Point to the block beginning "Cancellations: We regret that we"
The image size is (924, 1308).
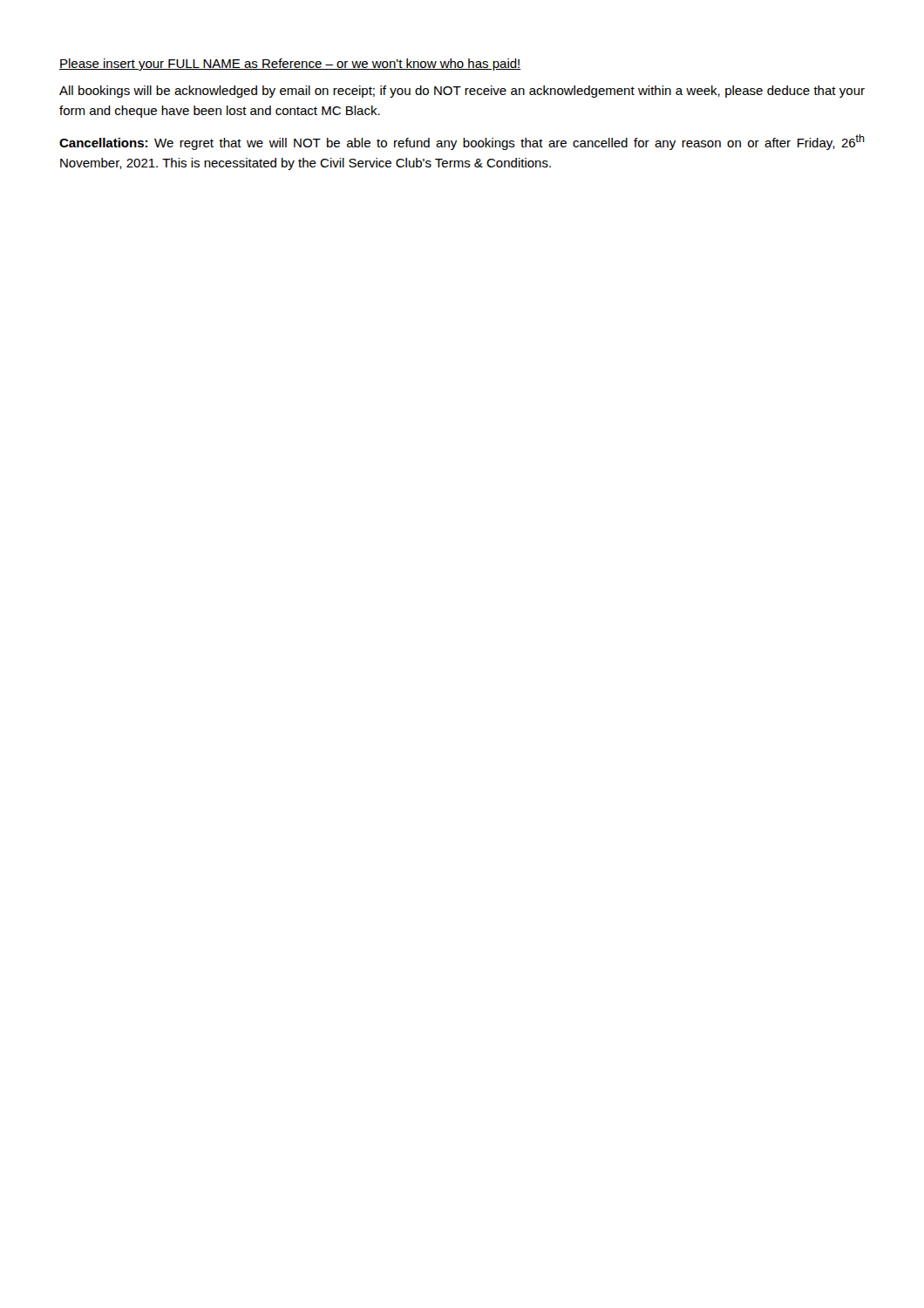tap(462, 151)
